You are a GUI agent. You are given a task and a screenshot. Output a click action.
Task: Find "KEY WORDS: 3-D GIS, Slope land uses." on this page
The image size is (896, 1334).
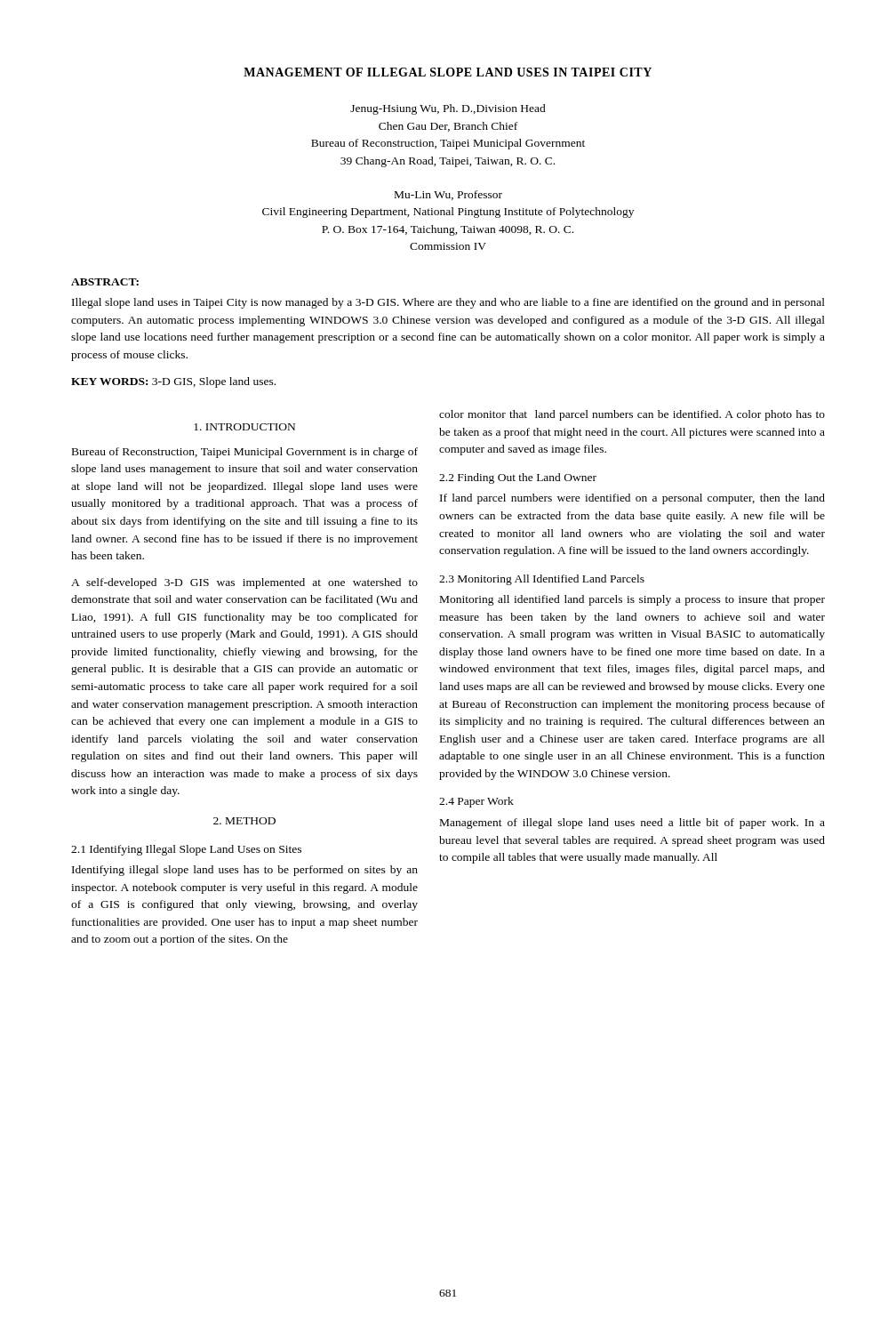[174, 381]
